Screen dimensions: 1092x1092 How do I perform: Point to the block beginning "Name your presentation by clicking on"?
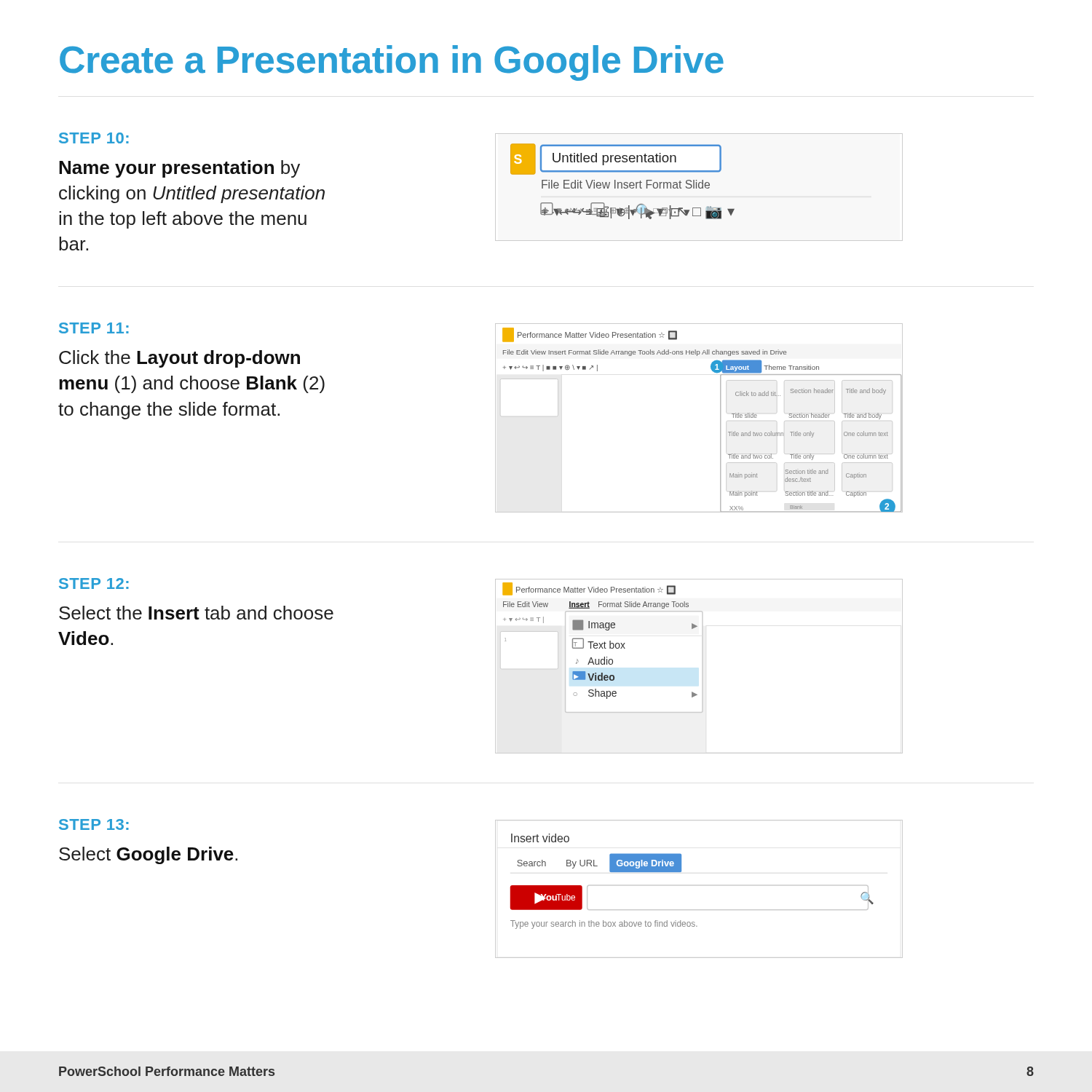(192, 206)
